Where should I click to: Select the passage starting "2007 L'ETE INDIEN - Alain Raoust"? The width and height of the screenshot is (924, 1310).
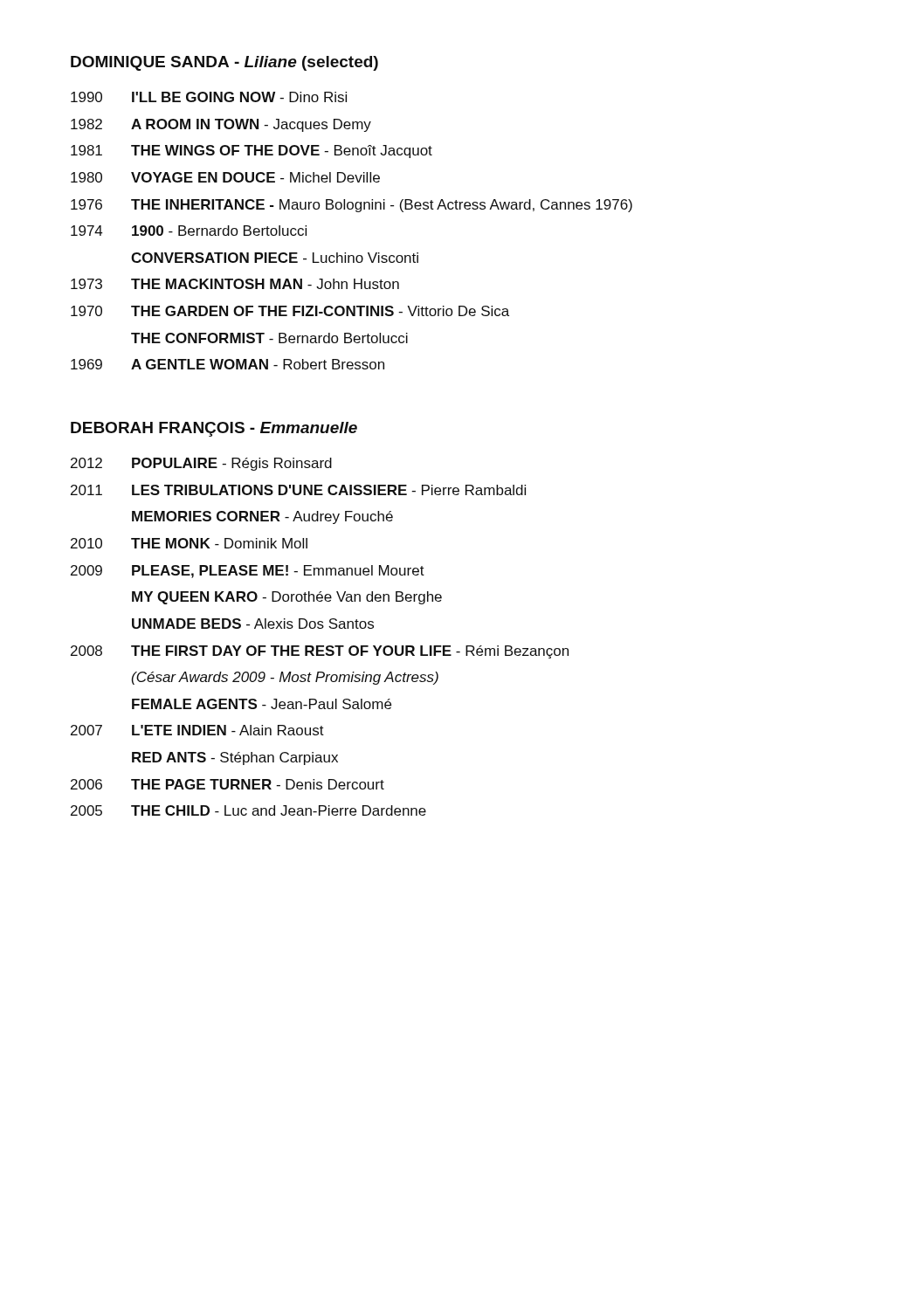197,730
